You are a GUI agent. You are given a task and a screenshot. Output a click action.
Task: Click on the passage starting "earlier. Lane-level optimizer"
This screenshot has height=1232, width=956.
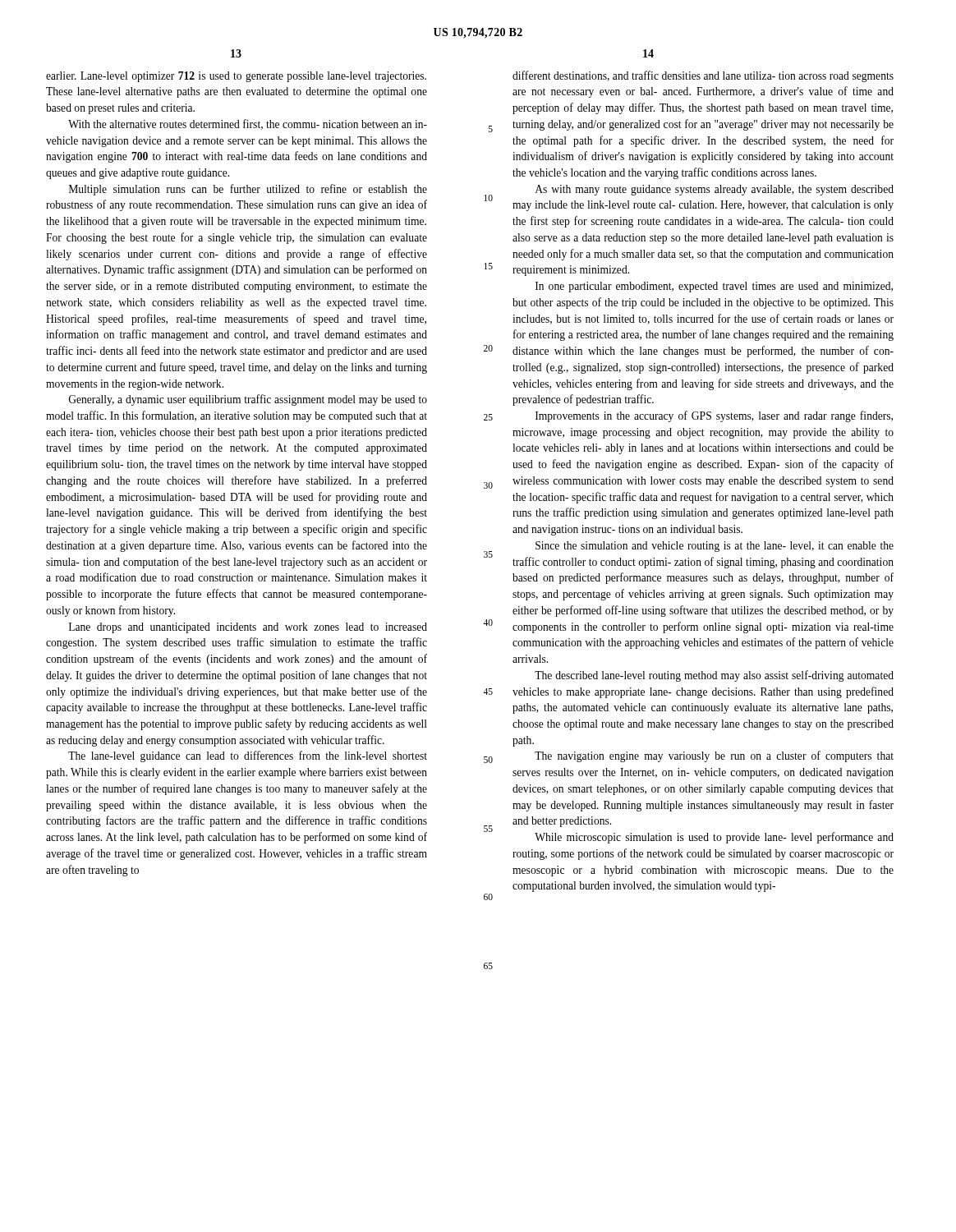click(x=237, y=473)
